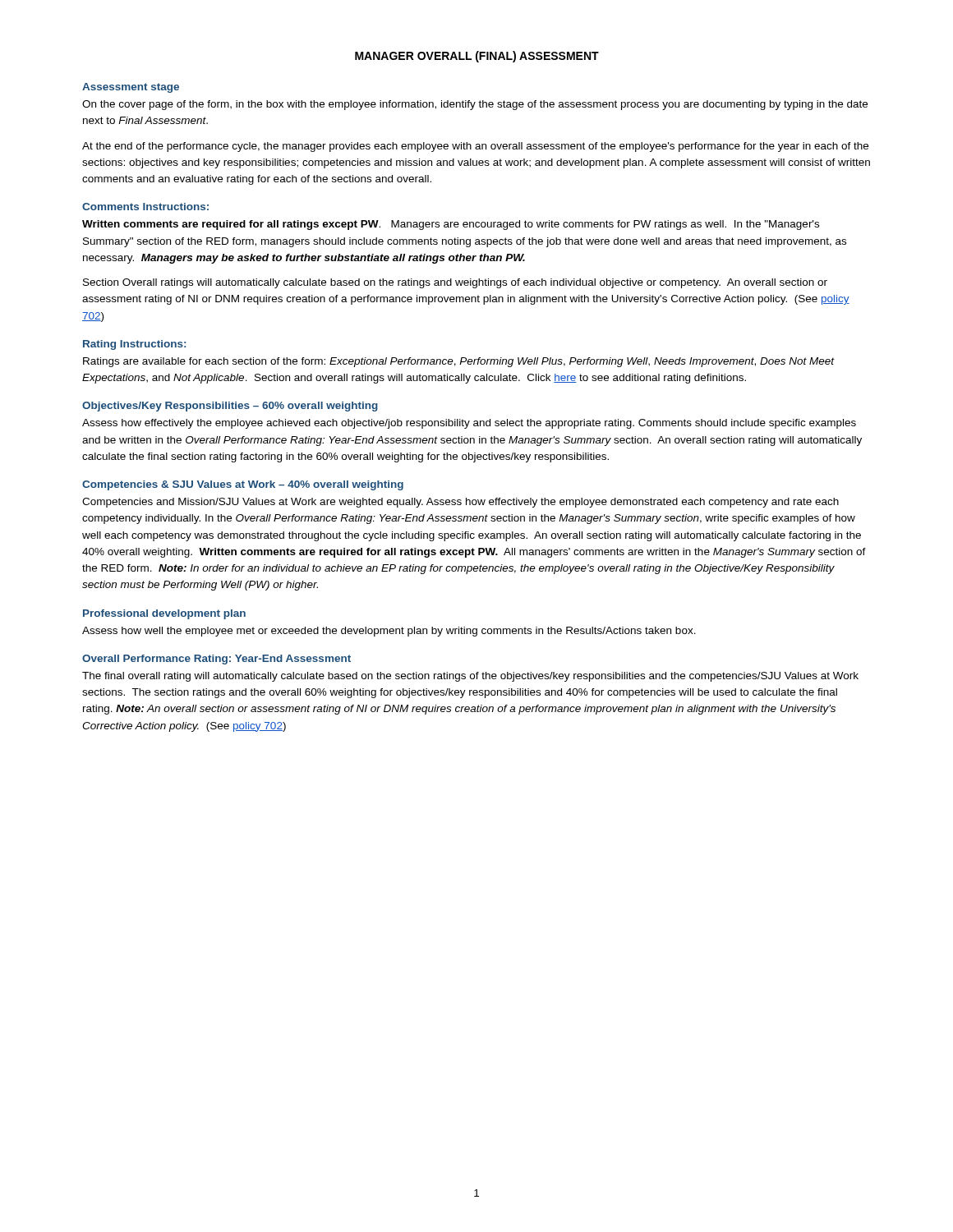Find the region starting "Section Overall ratings will automatically"
This screenshot has width=953, height=1232.
466,299
